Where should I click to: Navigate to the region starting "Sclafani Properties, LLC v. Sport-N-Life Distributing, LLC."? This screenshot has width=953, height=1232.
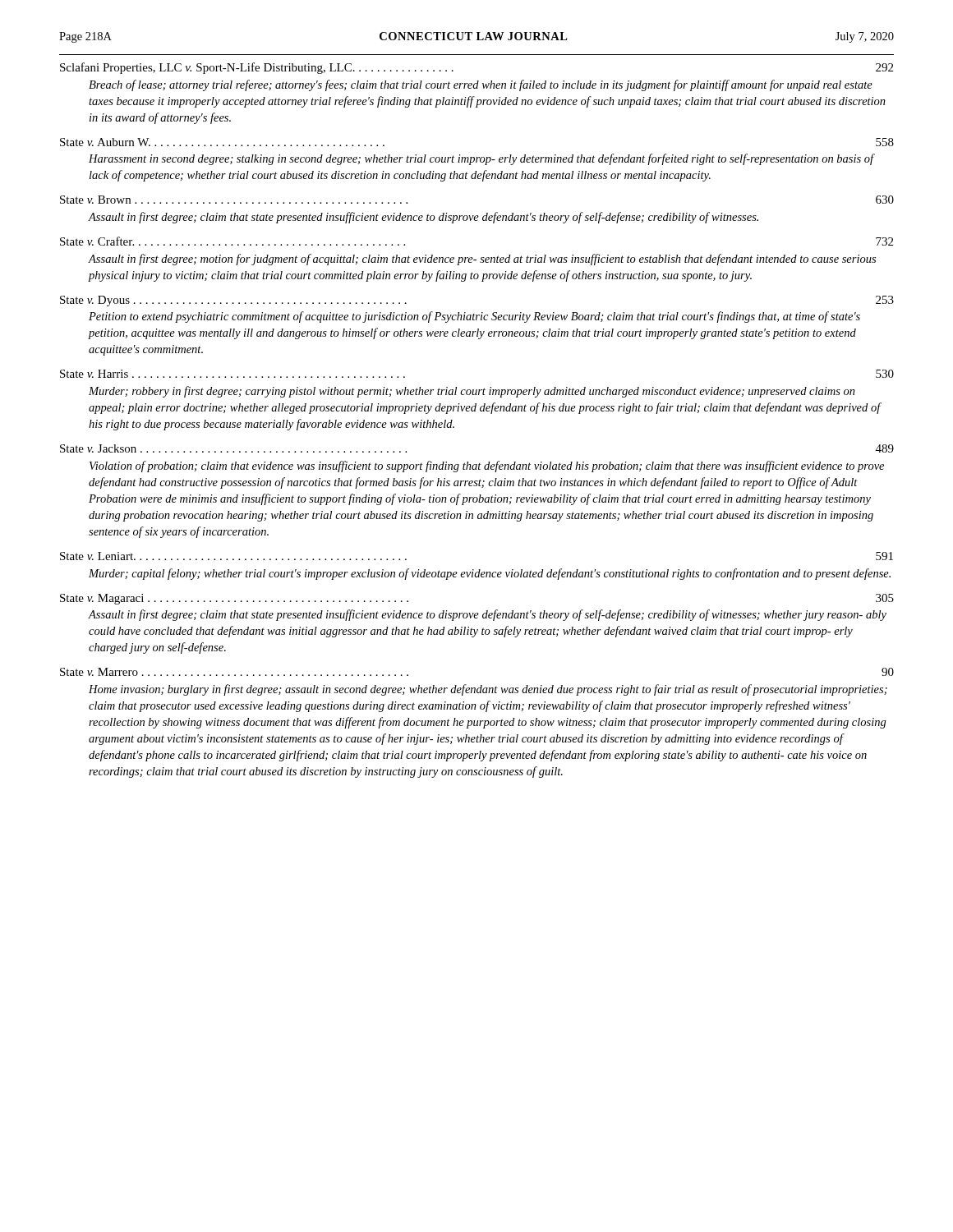[476, 92]
